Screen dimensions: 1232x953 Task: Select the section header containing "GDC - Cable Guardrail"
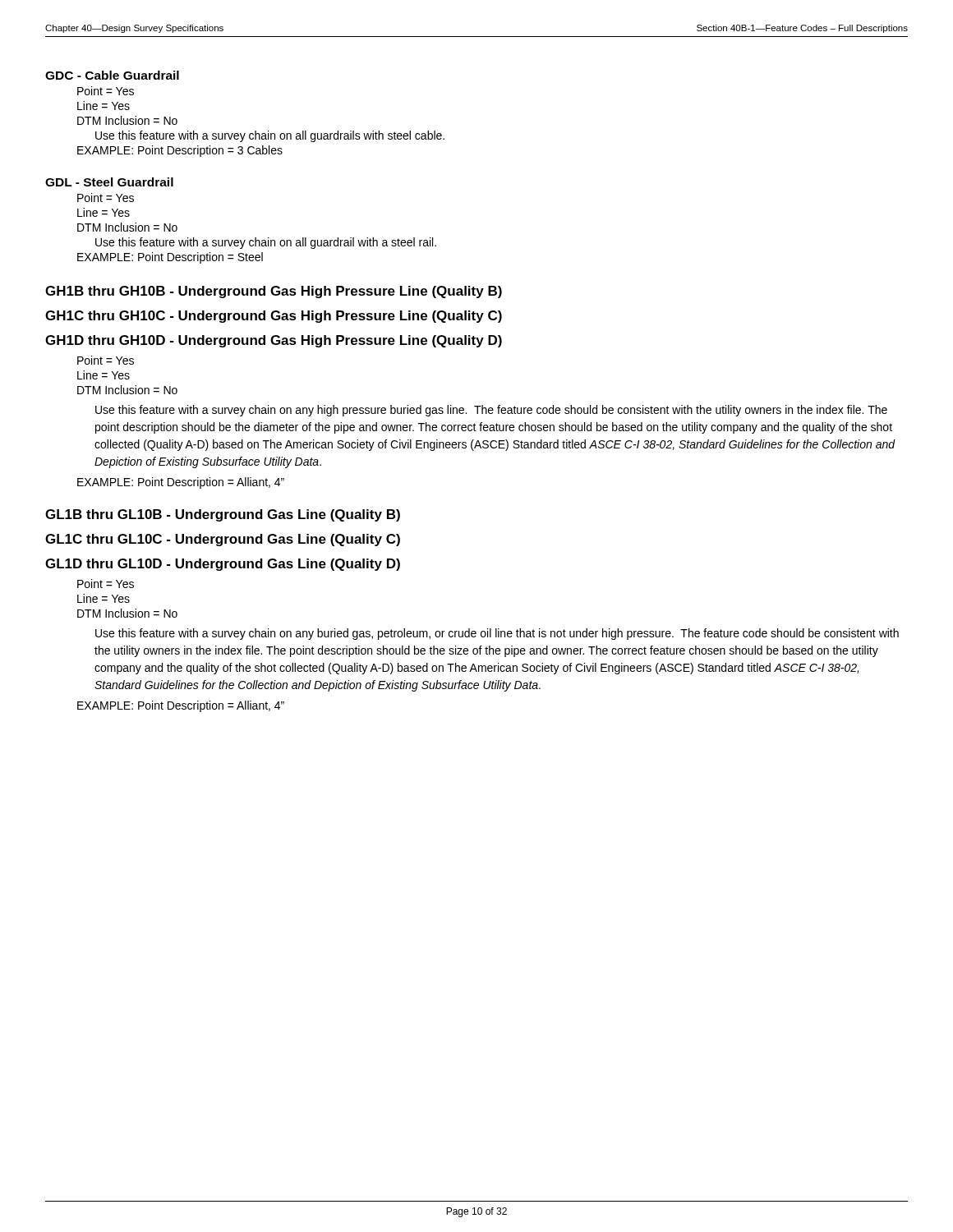112,75
